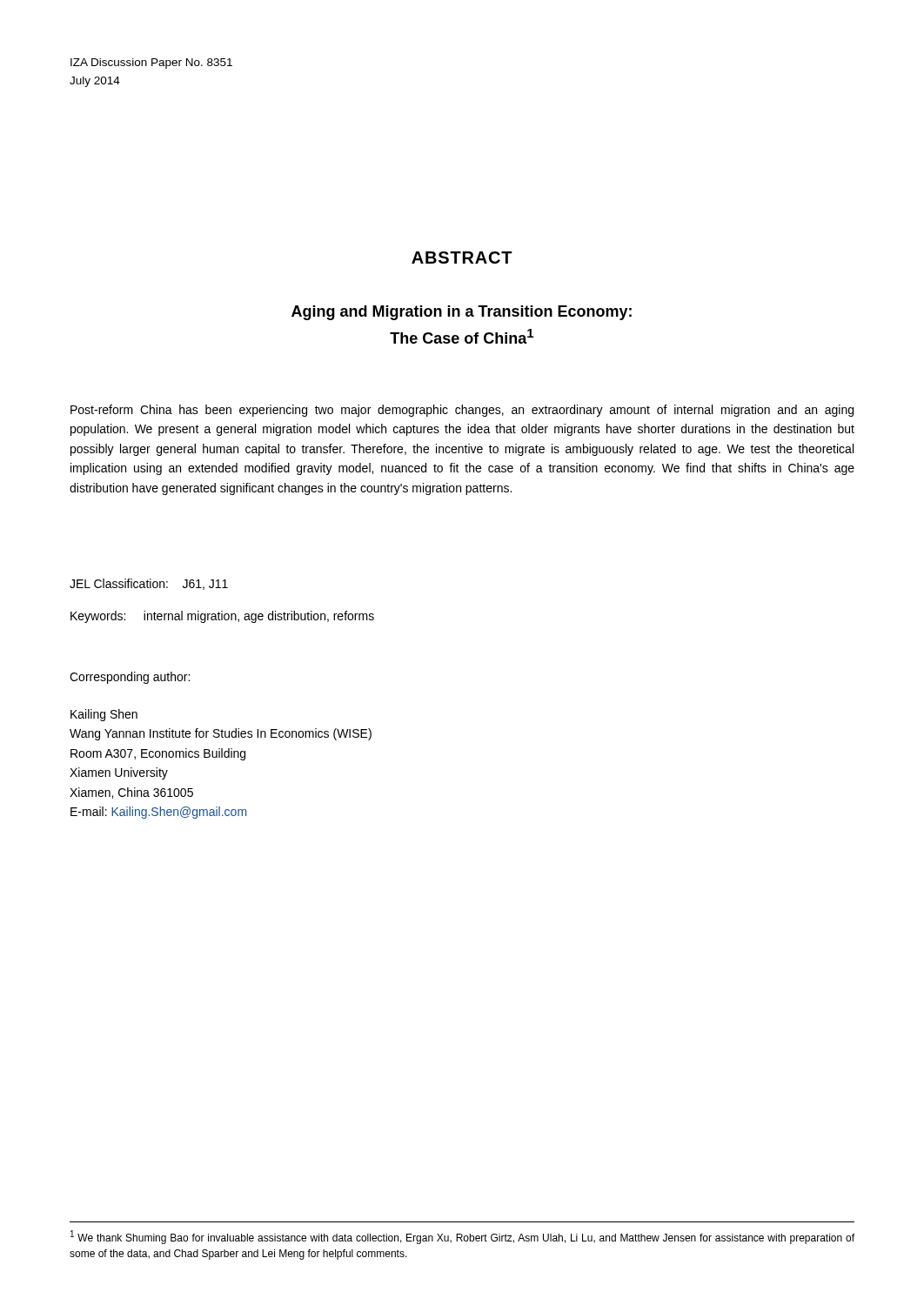Point to the block beginning "Keywords: internal migration, age"
This screenshot has width=924, height=1305.
tap(222, 616)
